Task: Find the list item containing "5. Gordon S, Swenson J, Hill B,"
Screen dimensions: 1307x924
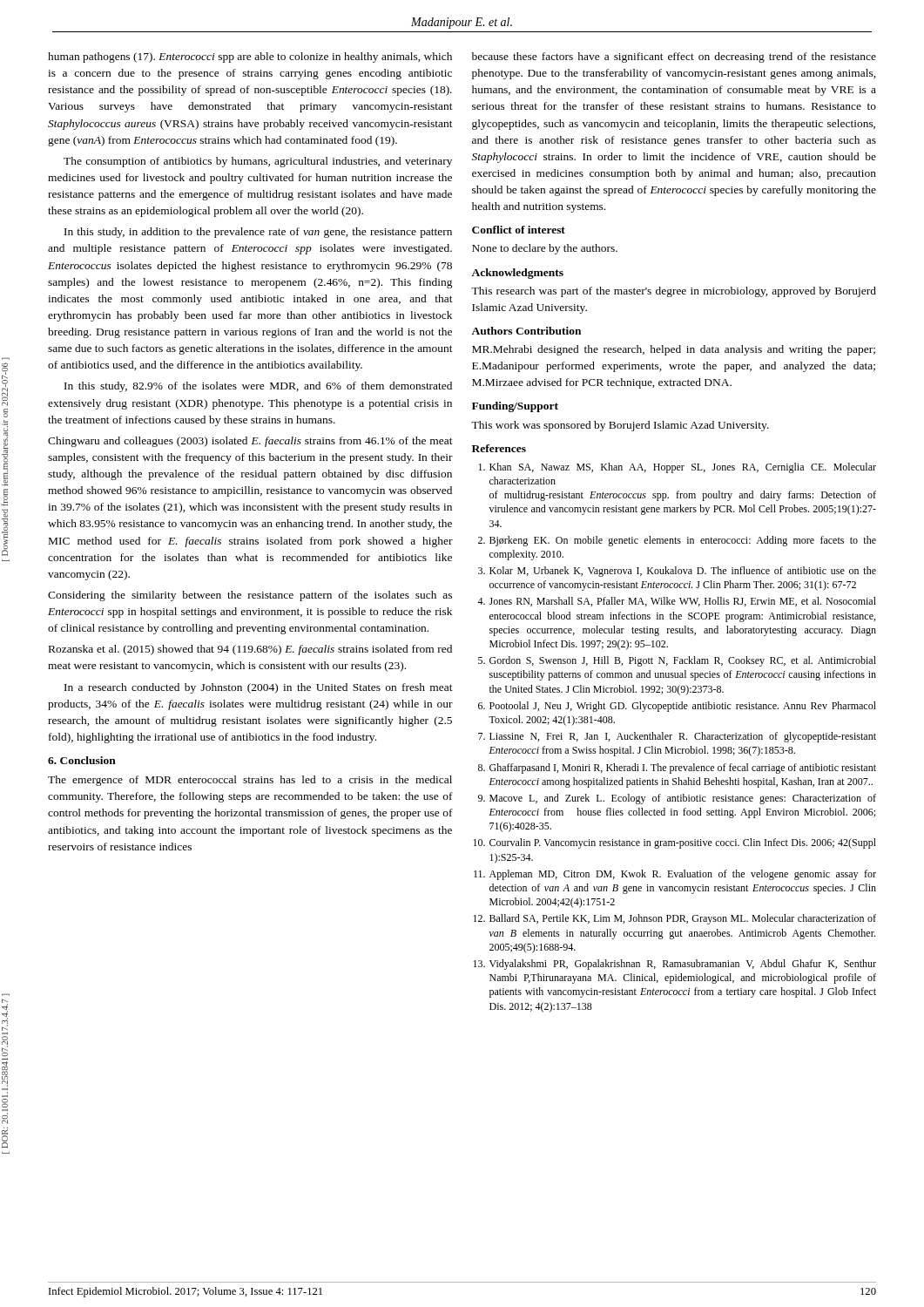Action: point(674,675)
